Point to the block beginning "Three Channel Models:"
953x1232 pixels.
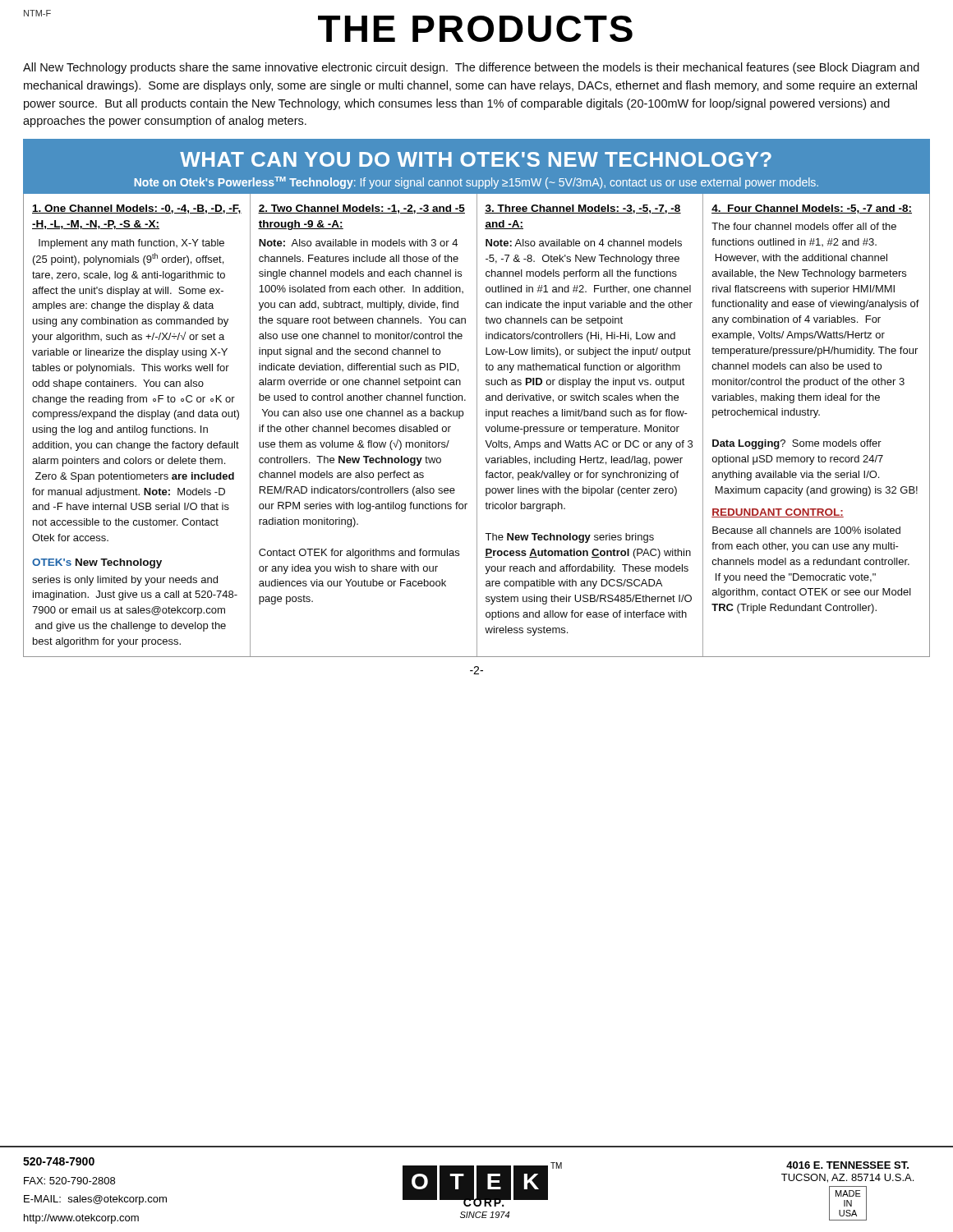[590, 418]
